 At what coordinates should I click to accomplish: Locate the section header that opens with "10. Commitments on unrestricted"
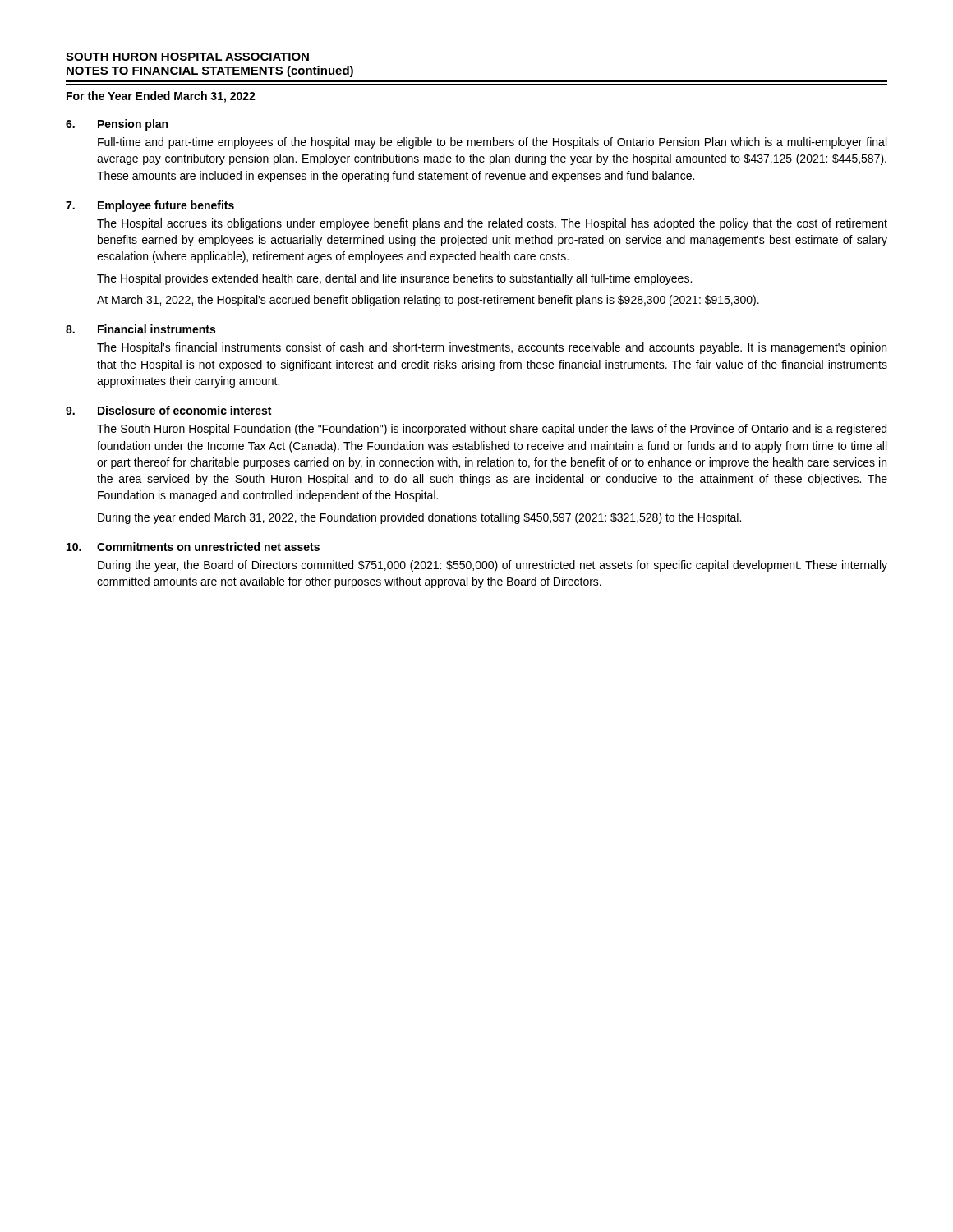pos(193,547)
